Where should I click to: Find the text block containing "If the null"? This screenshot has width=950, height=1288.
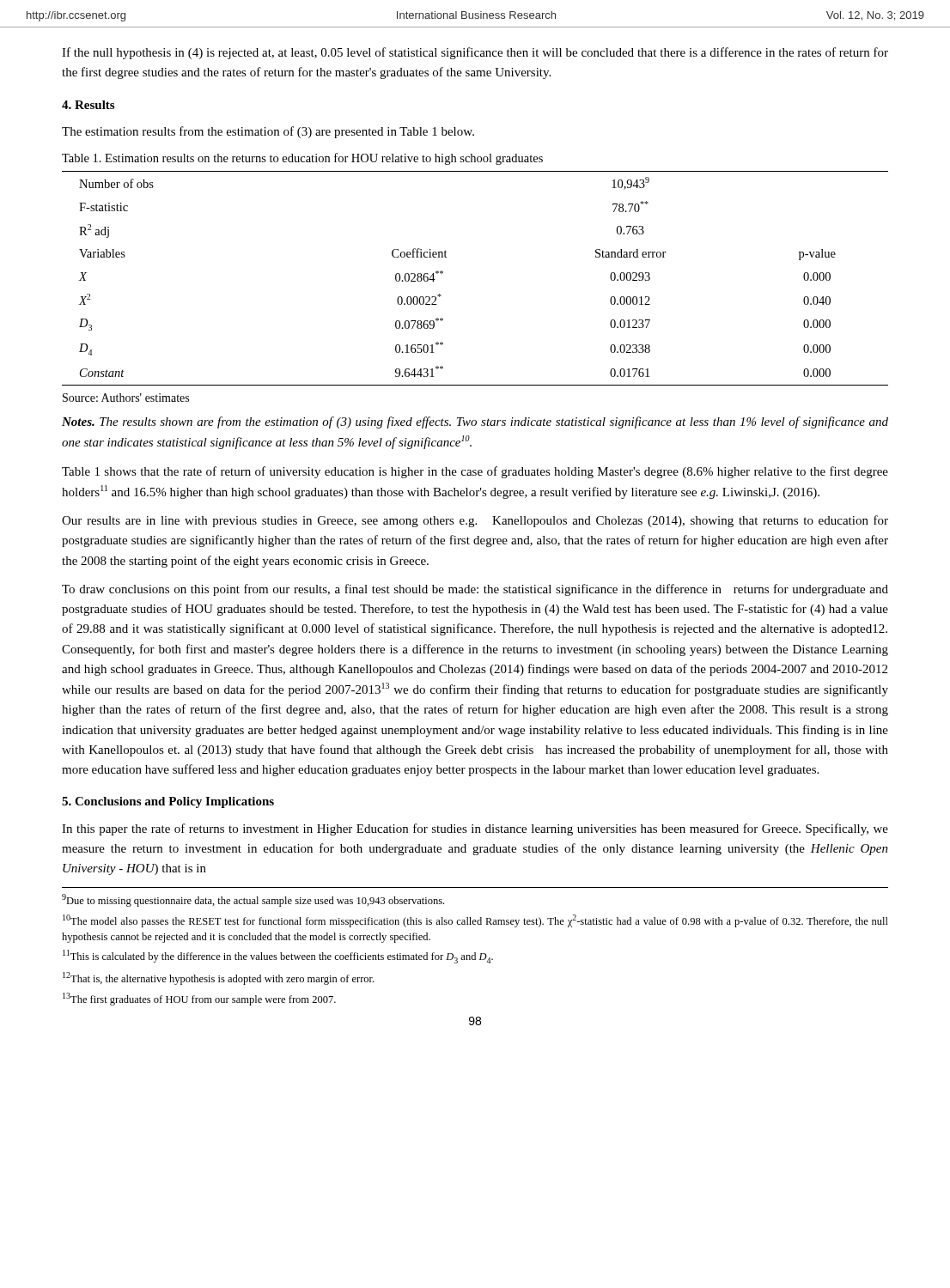(475, 62)
